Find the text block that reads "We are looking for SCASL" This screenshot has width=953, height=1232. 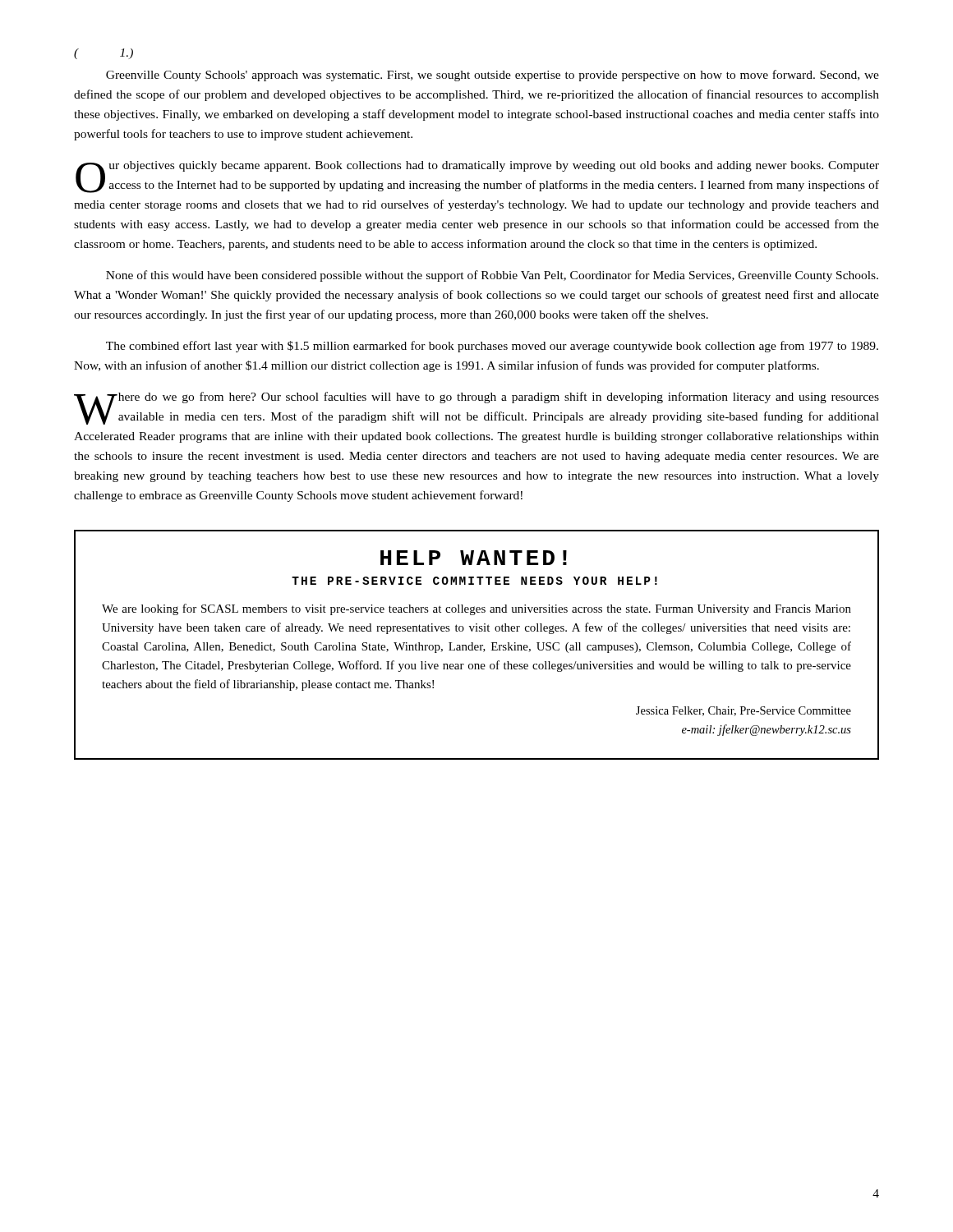[476, 646]
